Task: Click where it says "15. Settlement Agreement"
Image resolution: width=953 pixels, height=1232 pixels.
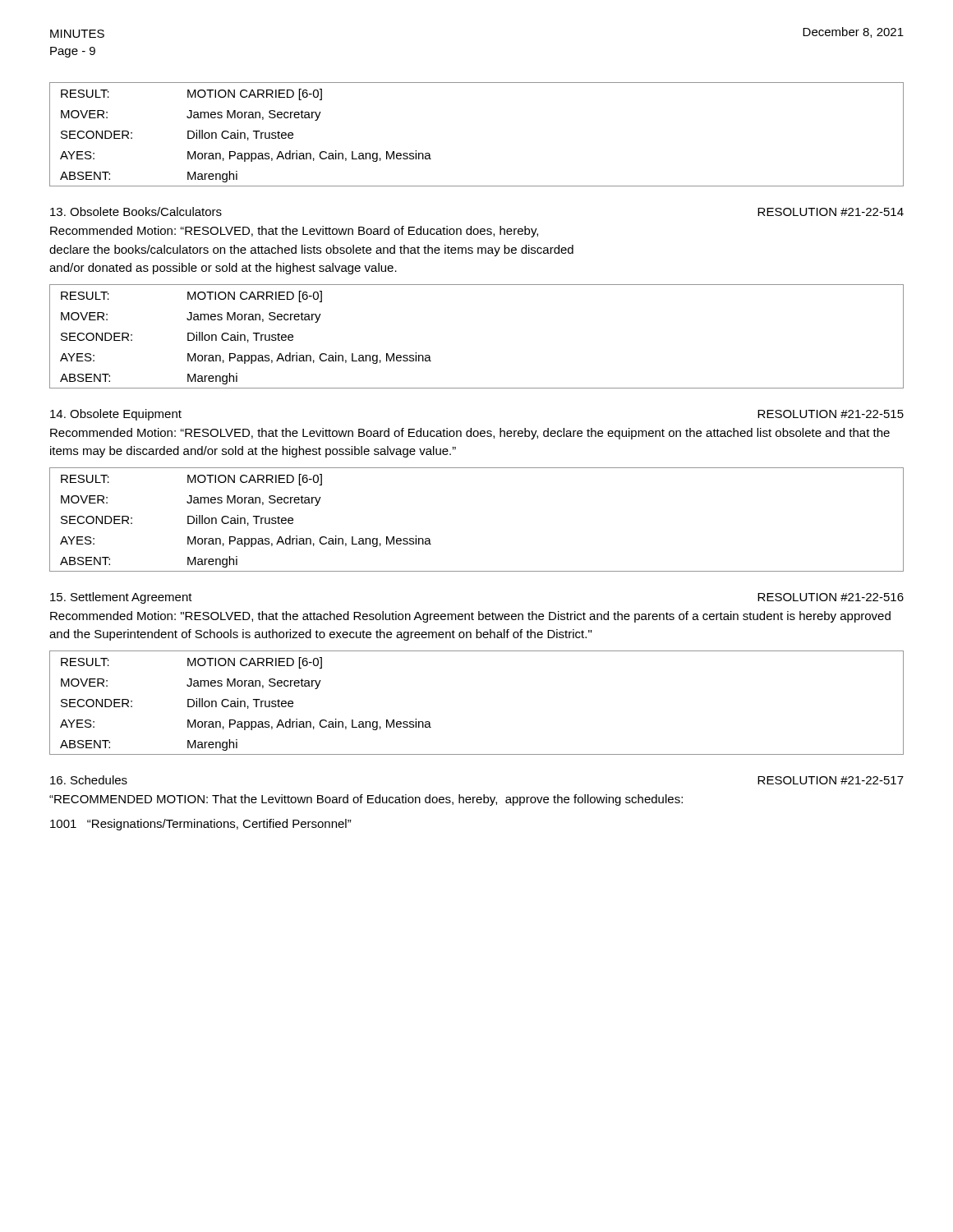Action: click(x=121, y=596)
